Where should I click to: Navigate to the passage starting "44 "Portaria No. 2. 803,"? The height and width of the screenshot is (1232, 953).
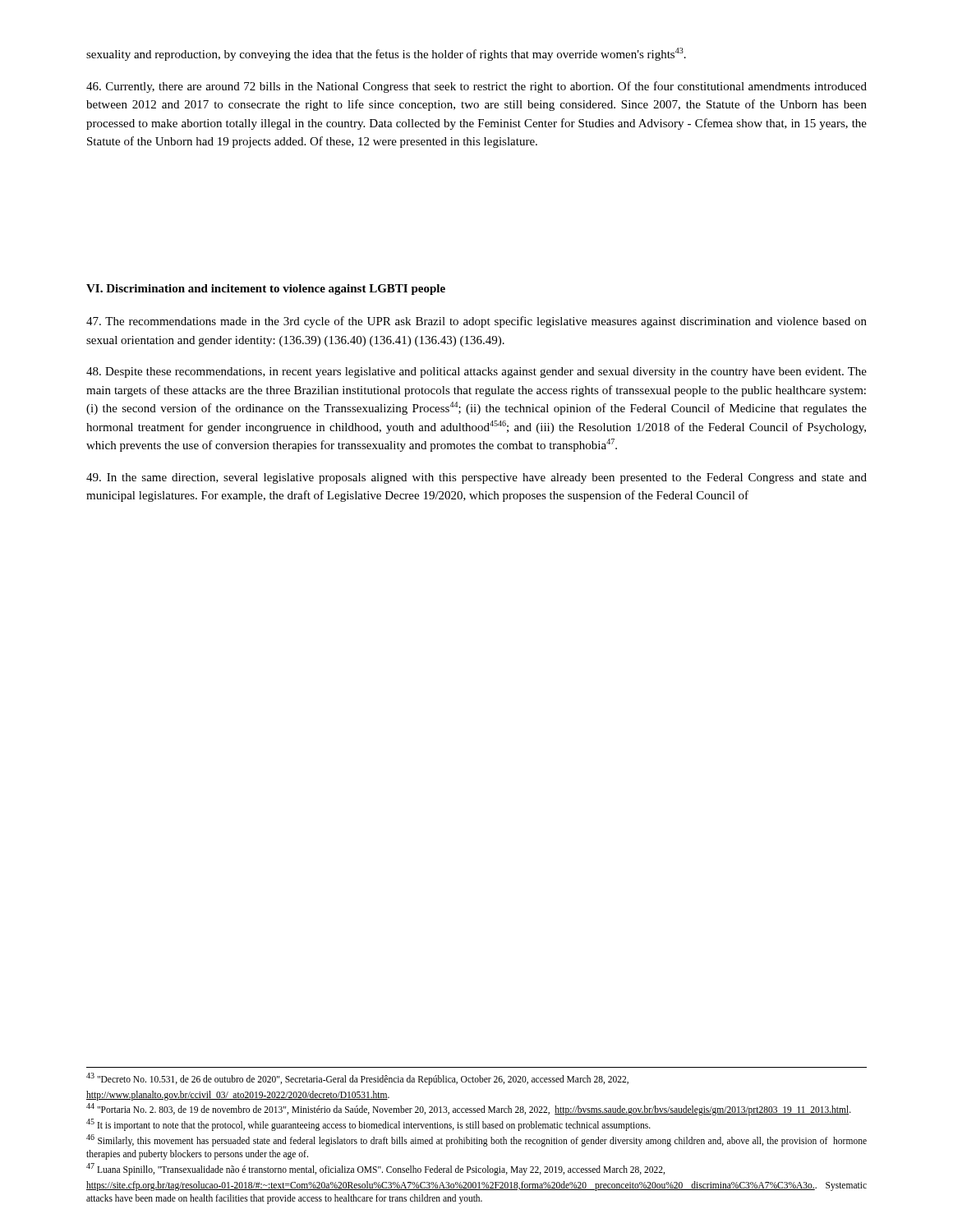(x=469, y=1109)
